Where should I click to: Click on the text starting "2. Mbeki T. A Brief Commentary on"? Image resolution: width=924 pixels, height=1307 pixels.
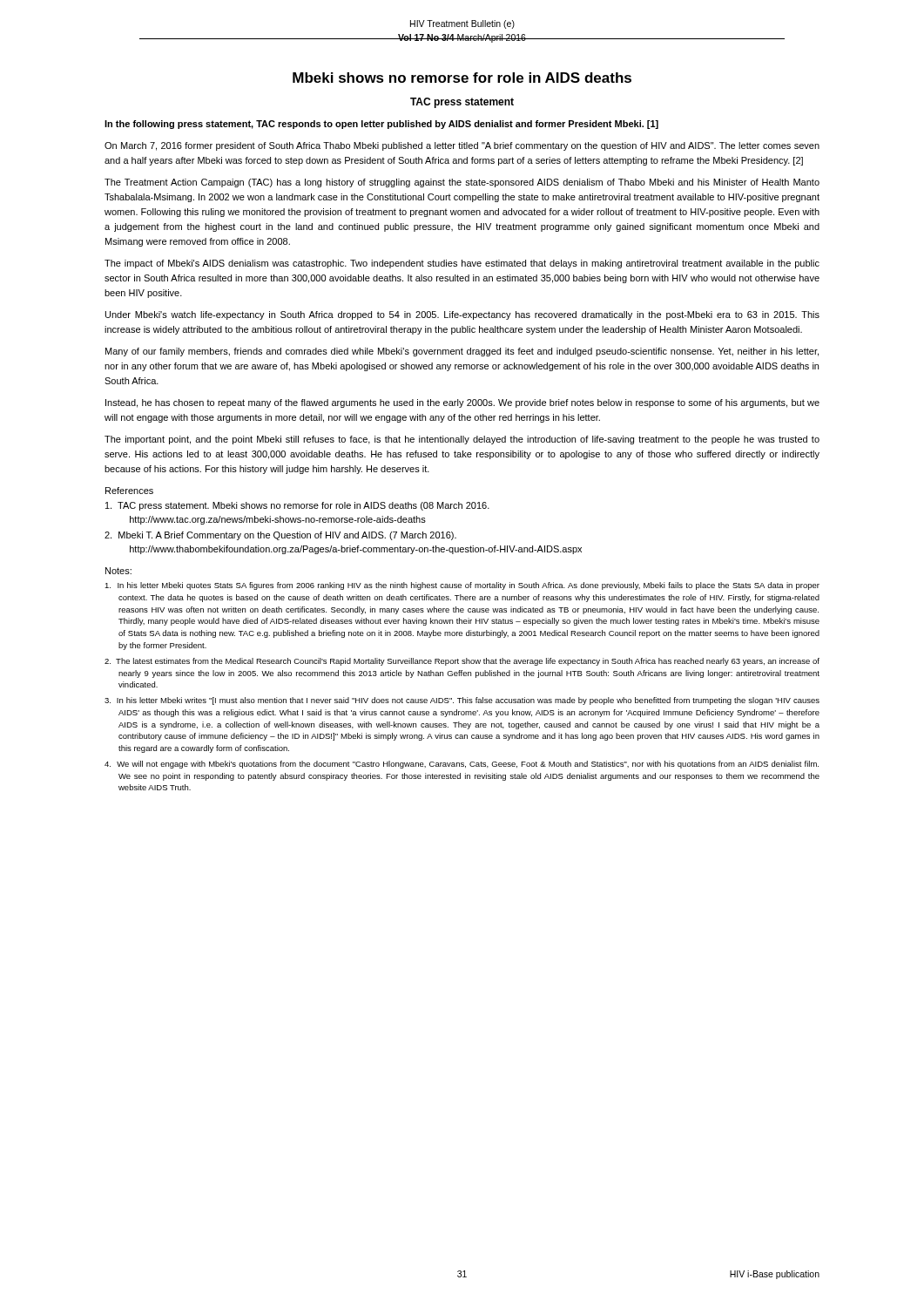(x=343, y=542)
